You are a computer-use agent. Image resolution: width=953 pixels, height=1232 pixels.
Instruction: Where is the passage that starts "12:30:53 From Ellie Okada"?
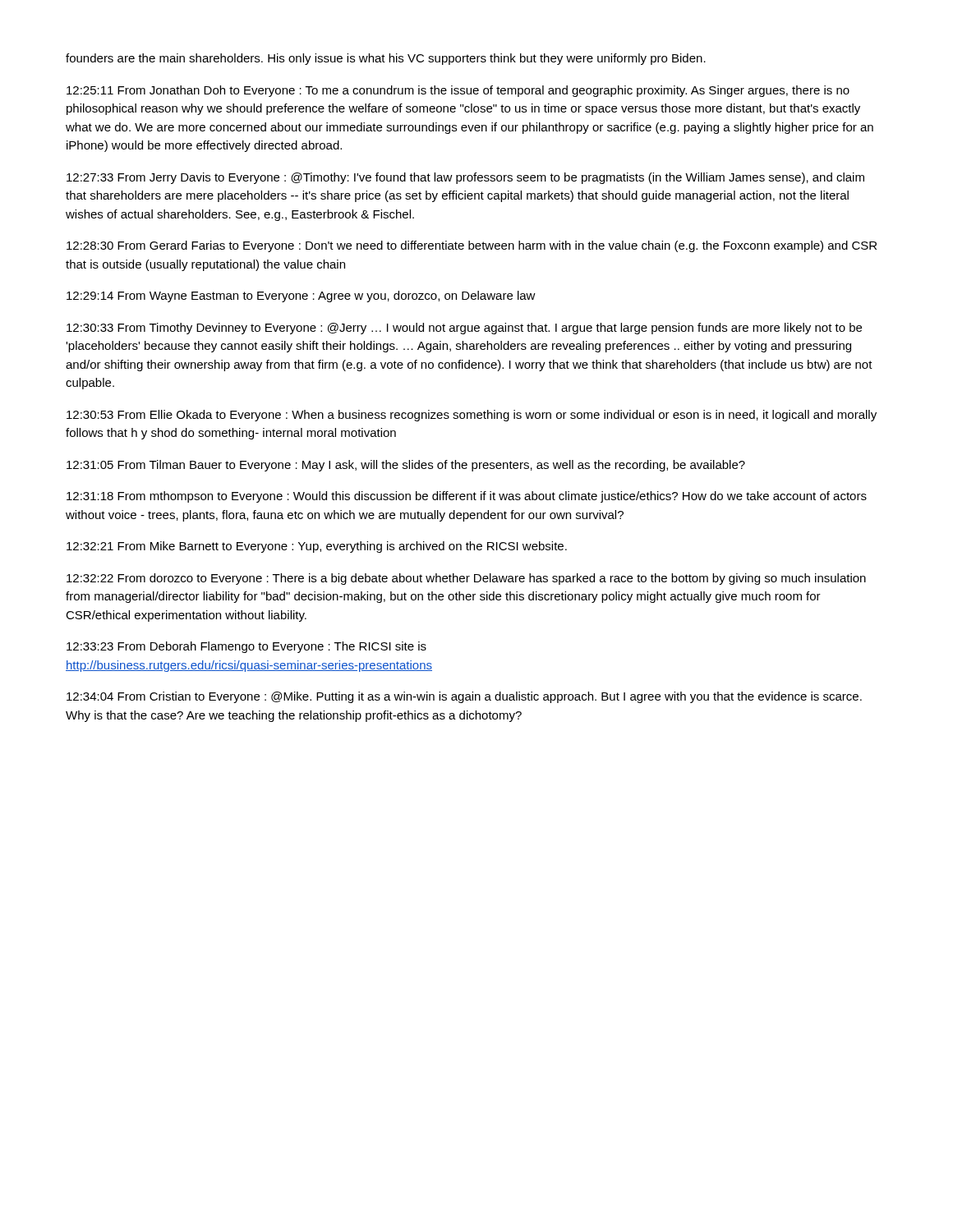pyautogui.click(x=471, y=423)
